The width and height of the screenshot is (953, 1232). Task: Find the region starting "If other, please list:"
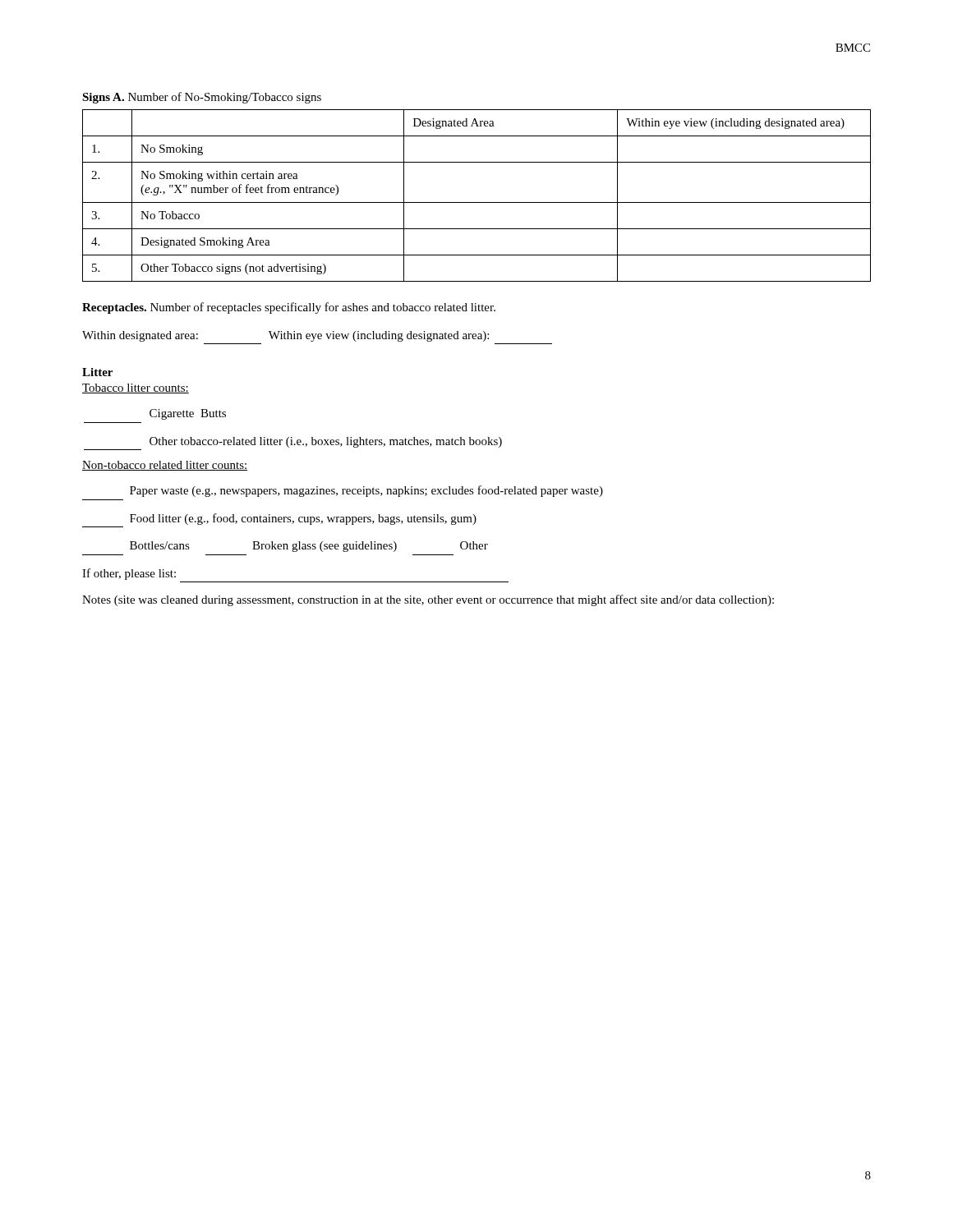coord(295,573)
